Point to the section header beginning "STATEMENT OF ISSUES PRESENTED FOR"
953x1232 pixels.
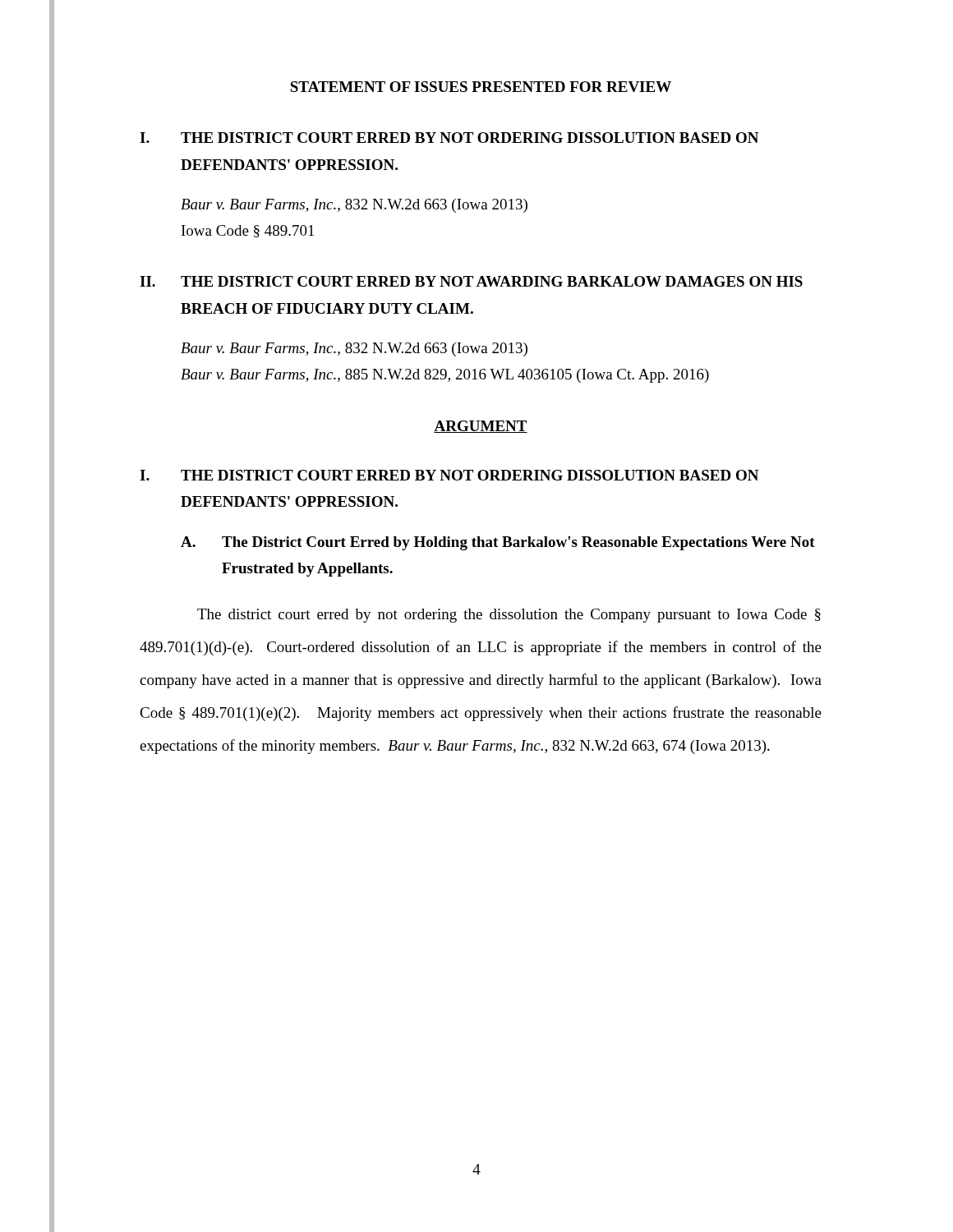[481, 87]
